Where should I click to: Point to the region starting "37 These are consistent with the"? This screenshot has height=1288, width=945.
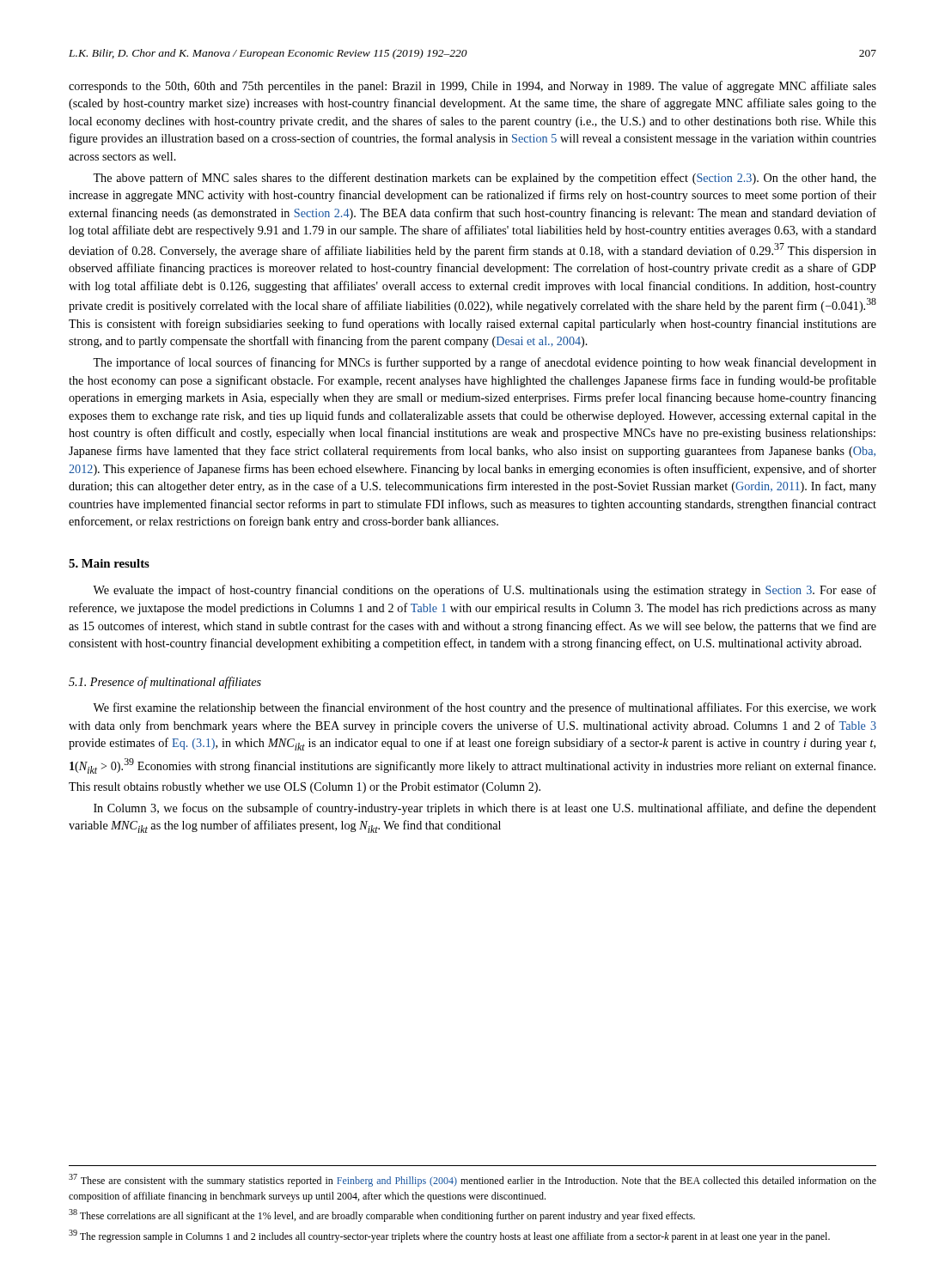(472, 1187)
